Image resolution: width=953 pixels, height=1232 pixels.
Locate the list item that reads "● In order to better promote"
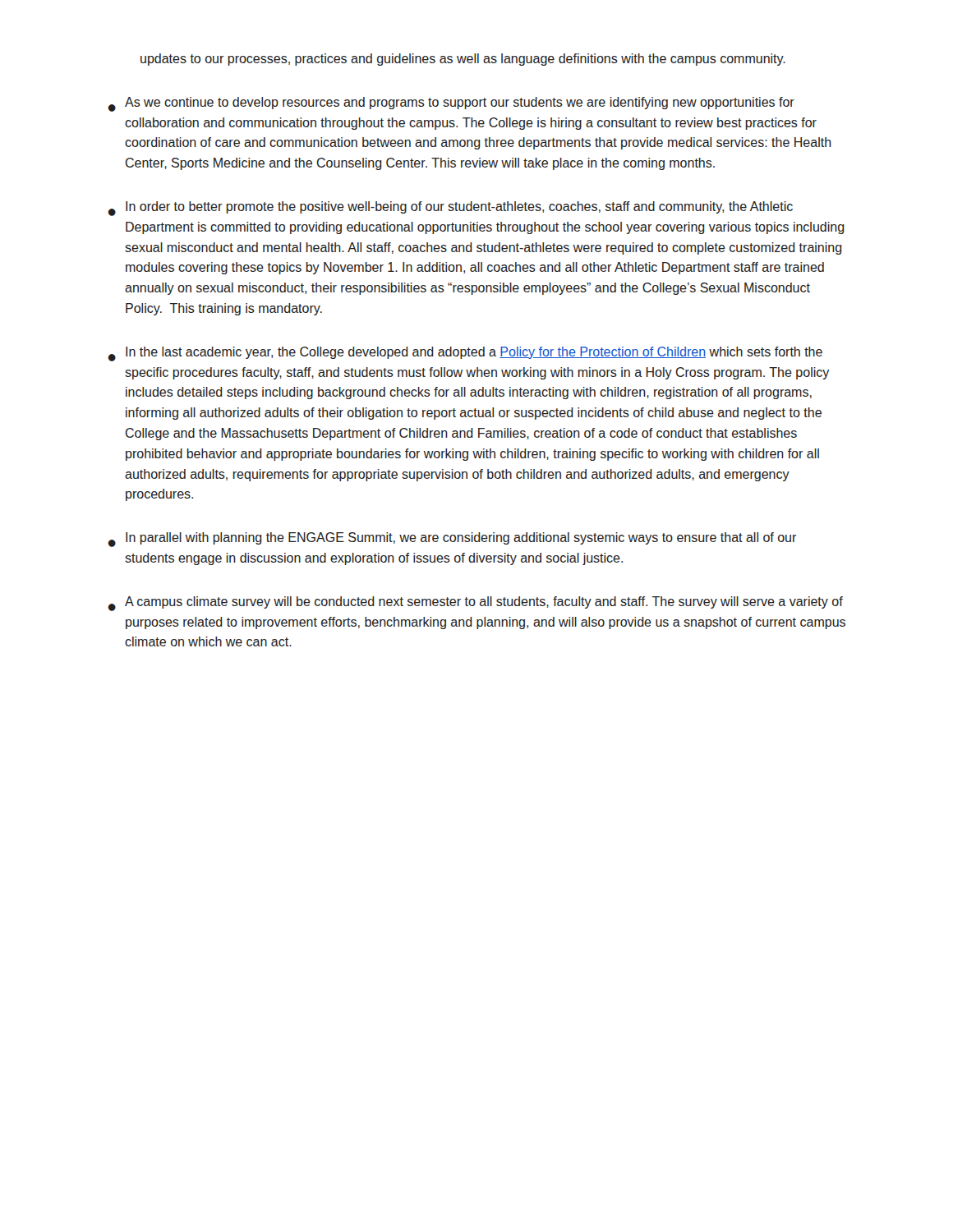[476, 258]
